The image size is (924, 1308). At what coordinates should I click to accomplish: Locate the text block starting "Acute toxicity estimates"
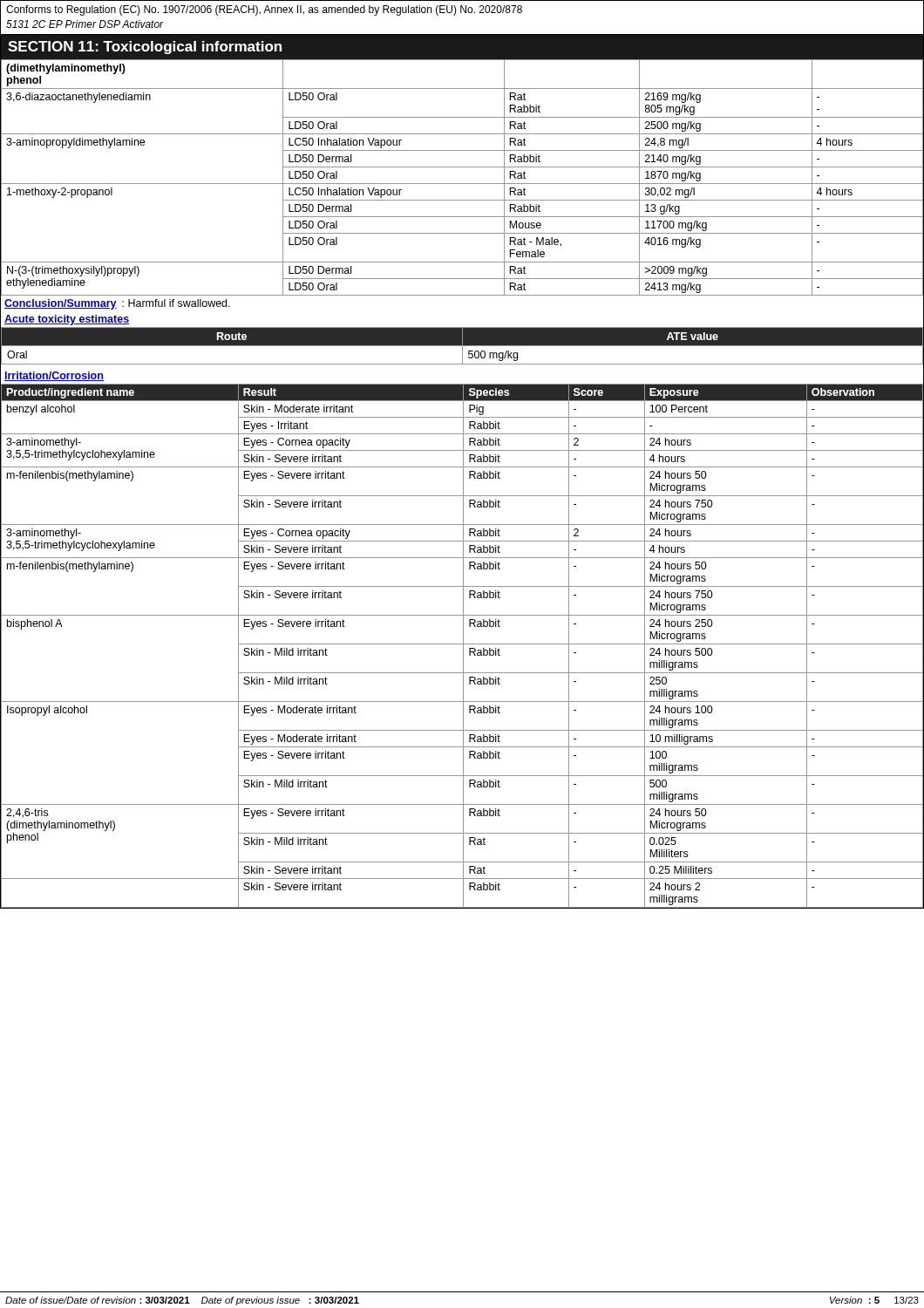pos(67,319)
